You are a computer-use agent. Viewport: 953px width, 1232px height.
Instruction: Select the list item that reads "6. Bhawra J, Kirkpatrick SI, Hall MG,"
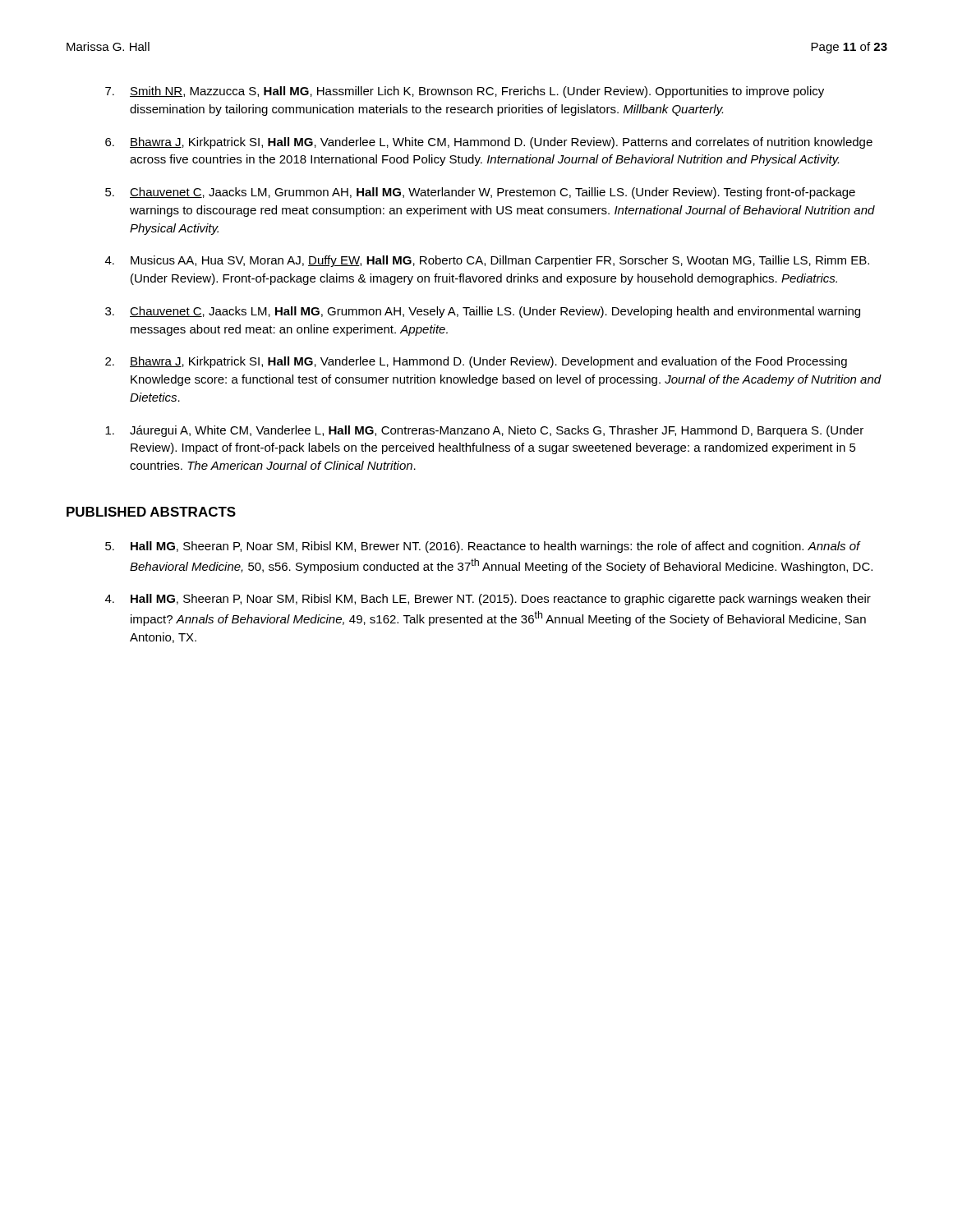tap(476, 151)
